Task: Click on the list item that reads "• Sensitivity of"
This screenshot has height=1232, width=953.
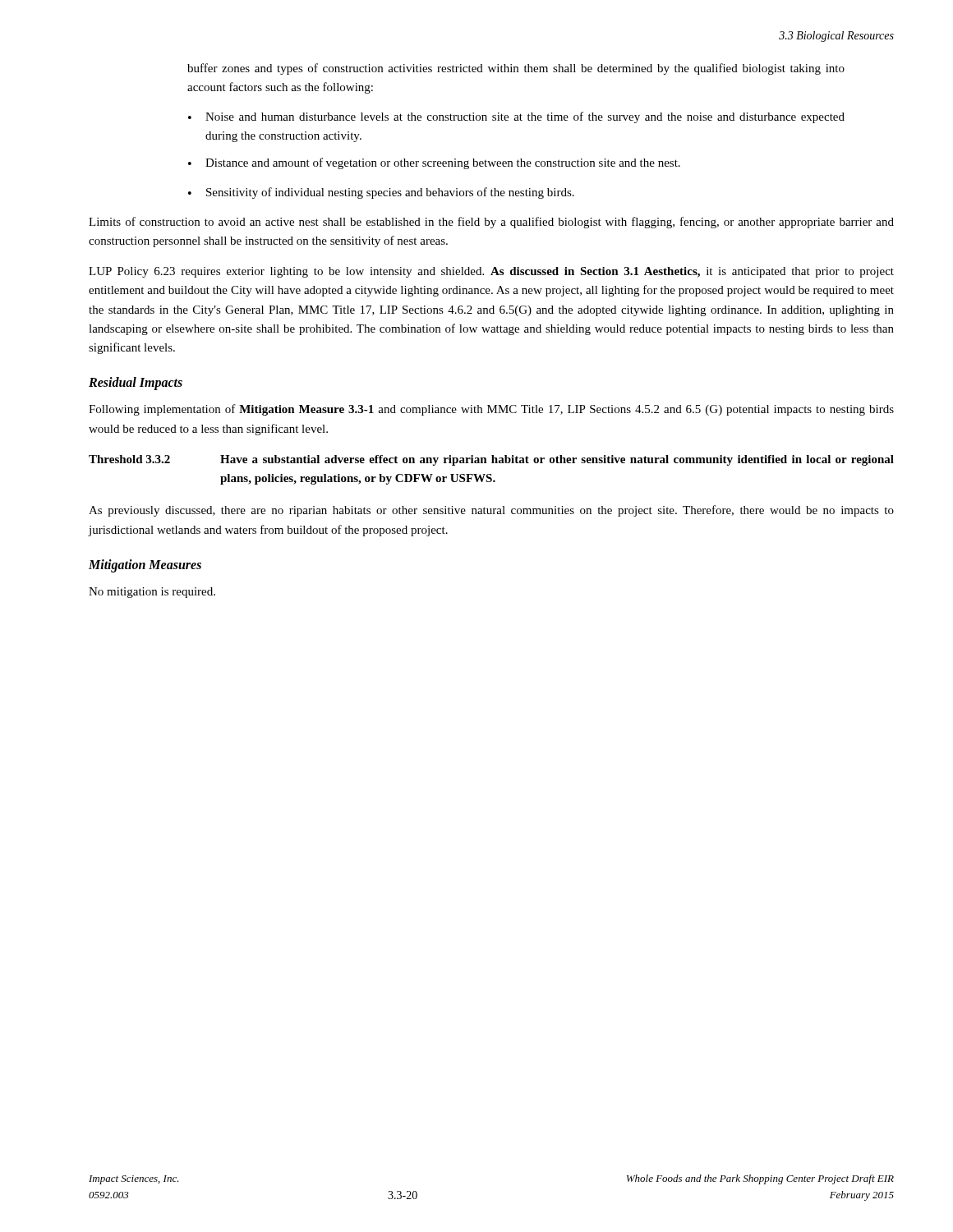Action: 516,194
